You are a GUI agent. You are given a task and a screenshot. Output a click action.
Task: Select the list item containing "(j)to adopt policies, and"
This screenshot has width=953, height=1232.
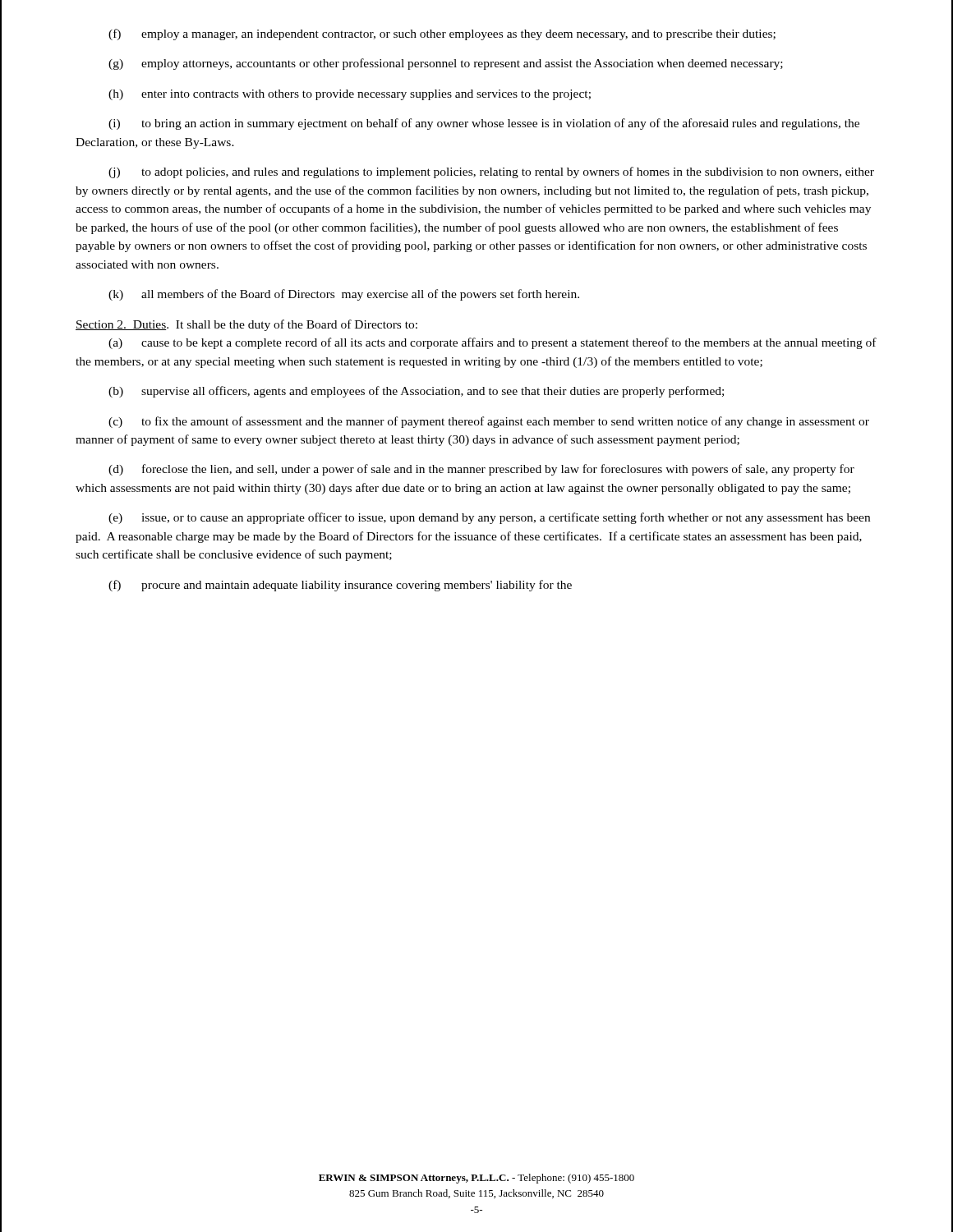pos(475,217)
